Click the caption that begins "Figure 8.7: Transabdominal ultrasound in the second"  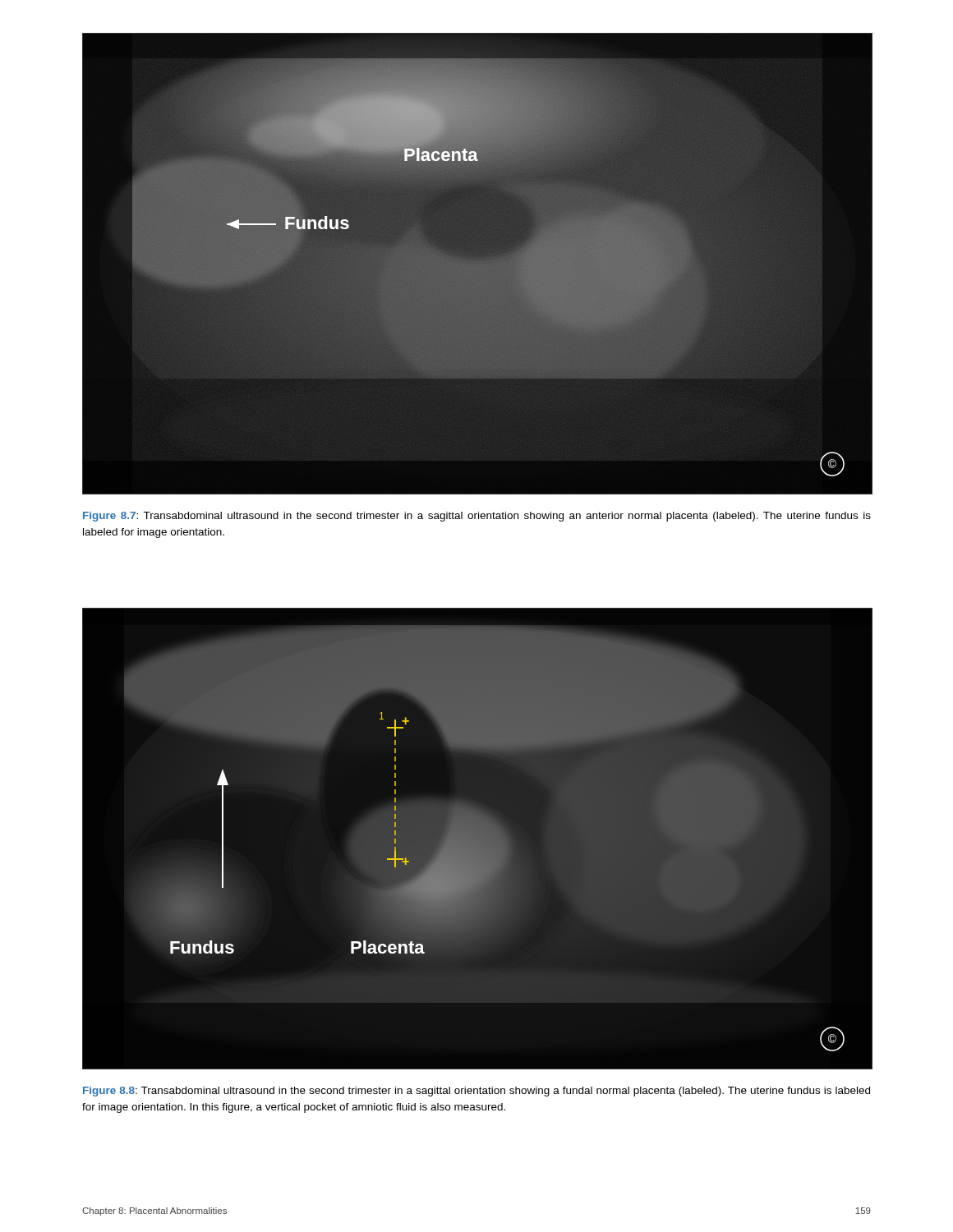pos(476,524)
